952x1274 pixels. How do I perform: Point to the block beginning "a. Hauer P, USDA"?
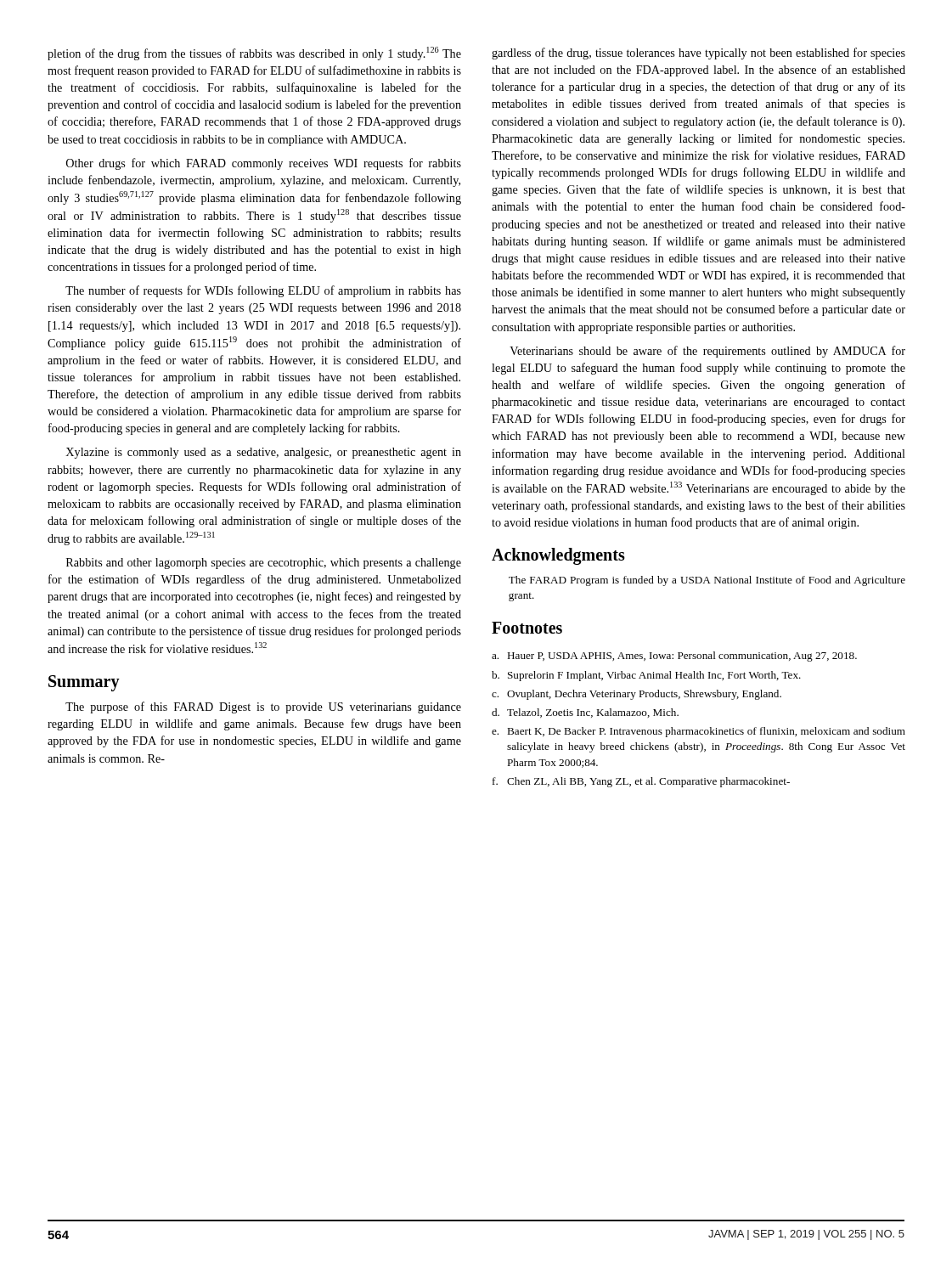click(698, 656)
